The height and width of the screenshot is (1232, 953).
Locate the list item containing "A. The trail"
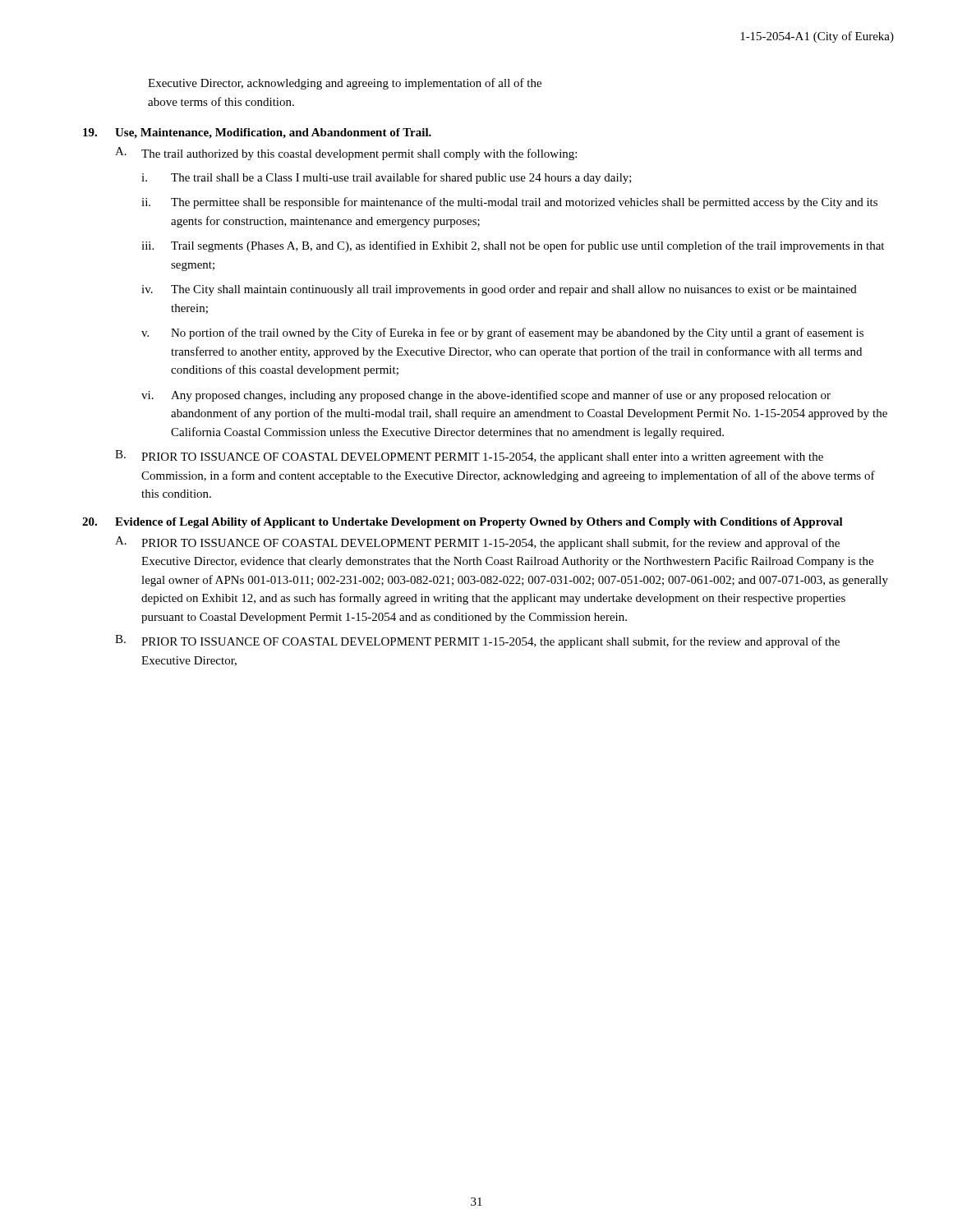point(503,154)
